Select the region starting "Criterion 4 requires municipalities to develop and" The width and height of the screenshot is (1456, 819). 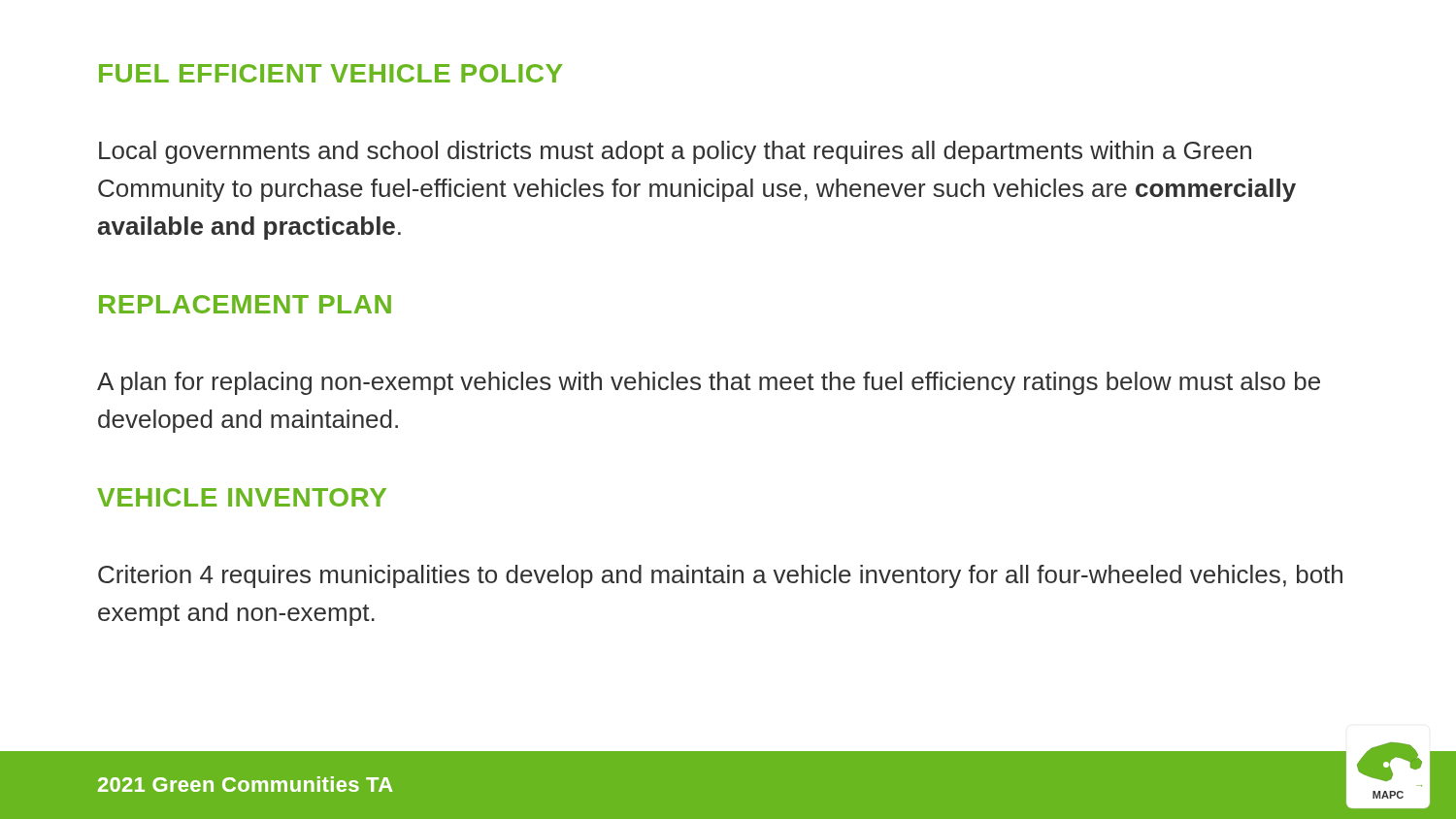click(x=728, y=594)
